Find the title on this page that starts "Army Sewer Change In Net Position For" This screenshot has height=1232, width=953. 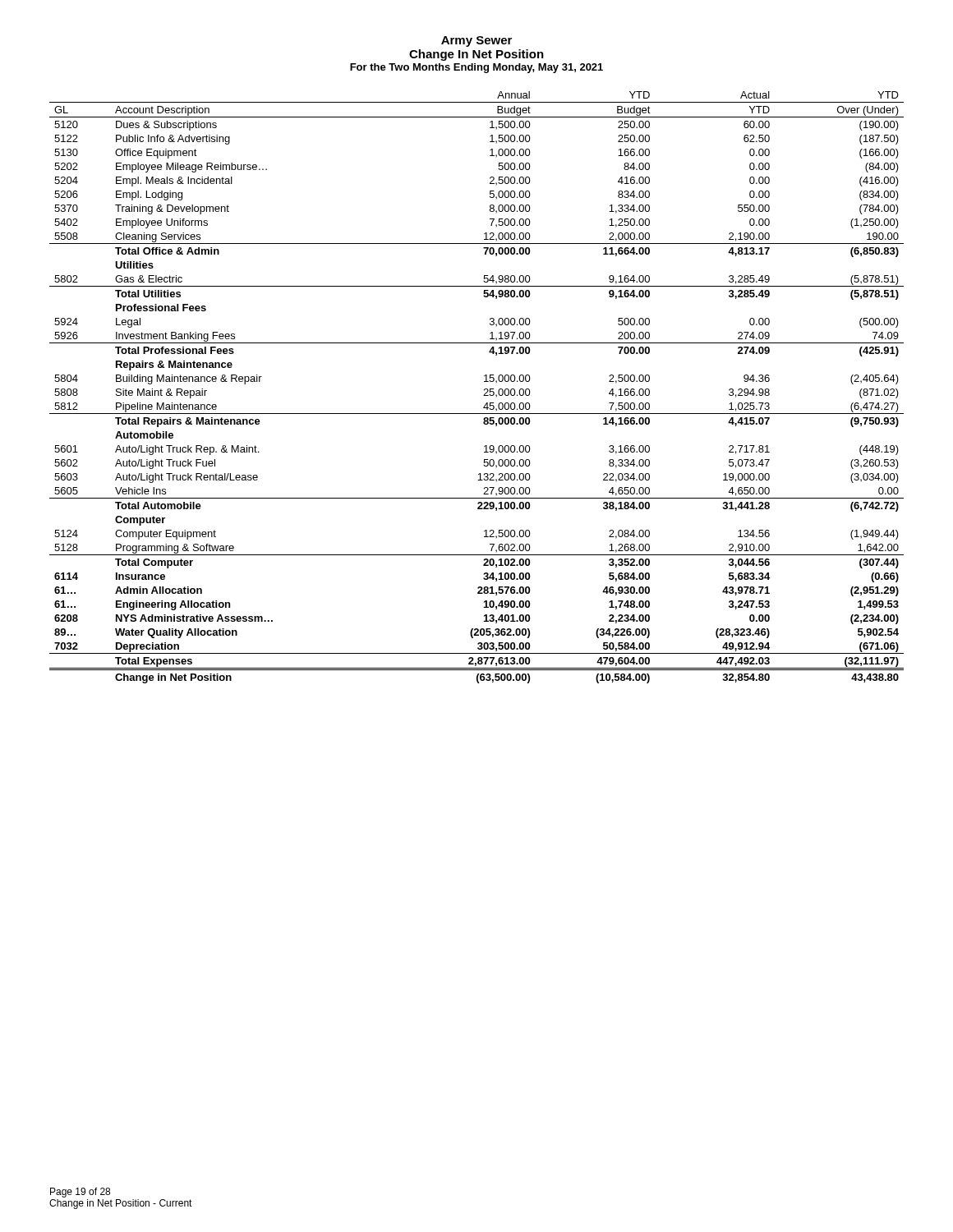click(x=476, y=53)
